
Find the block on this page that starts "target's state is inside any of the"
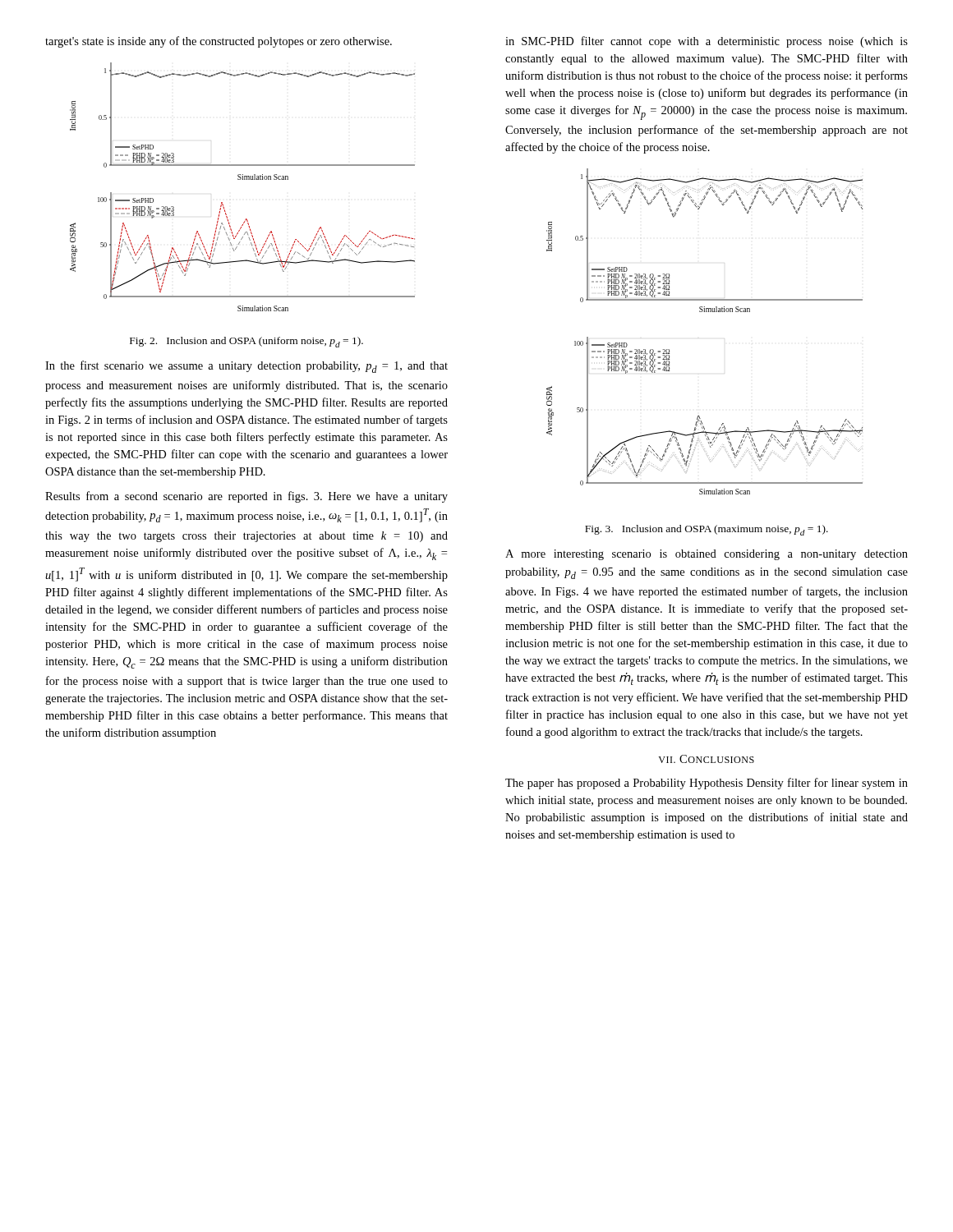click(x=246, y=42)
